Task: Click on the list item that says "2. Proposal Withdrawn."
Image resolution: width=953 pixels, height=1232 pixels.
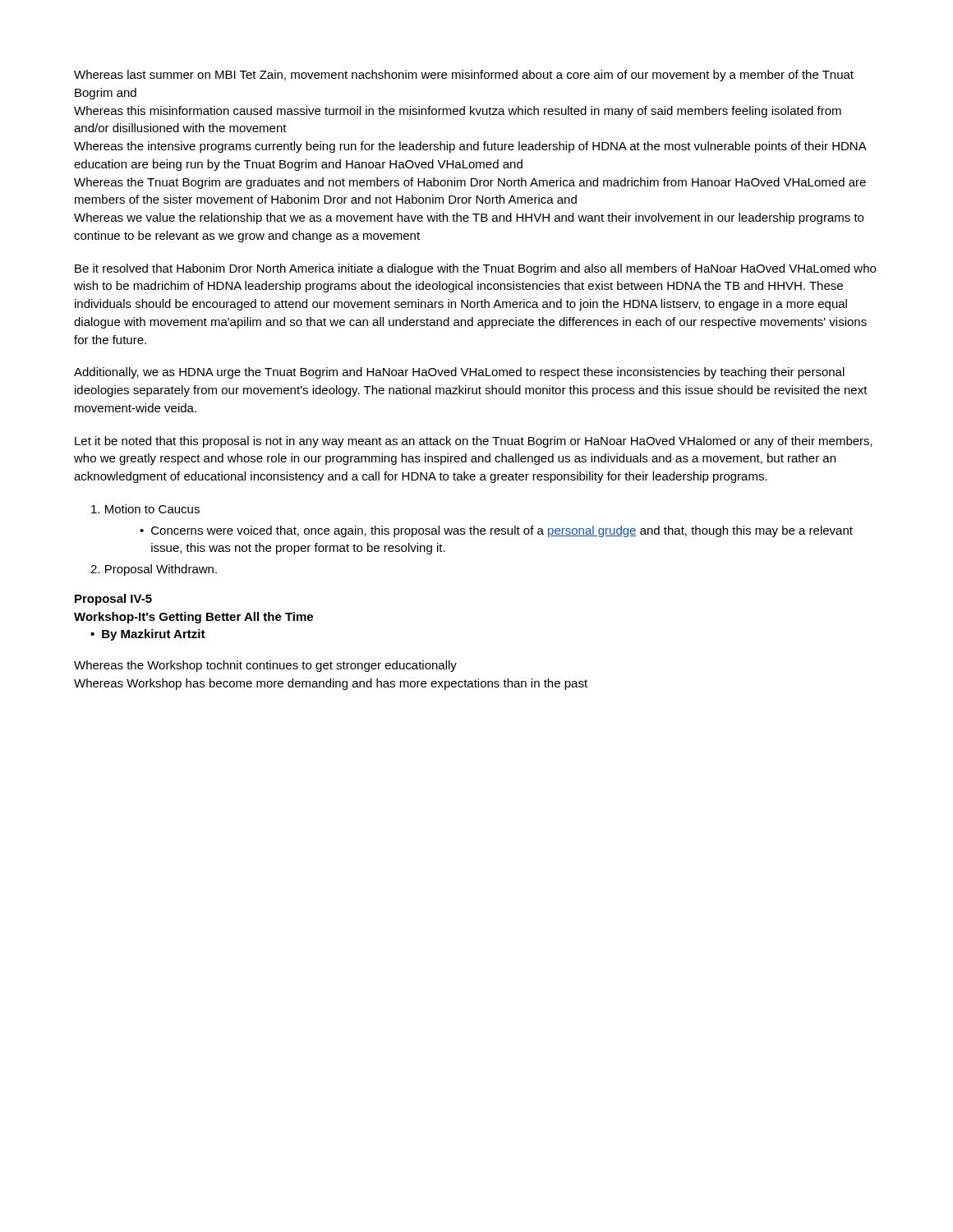Action: coord(154,569)
